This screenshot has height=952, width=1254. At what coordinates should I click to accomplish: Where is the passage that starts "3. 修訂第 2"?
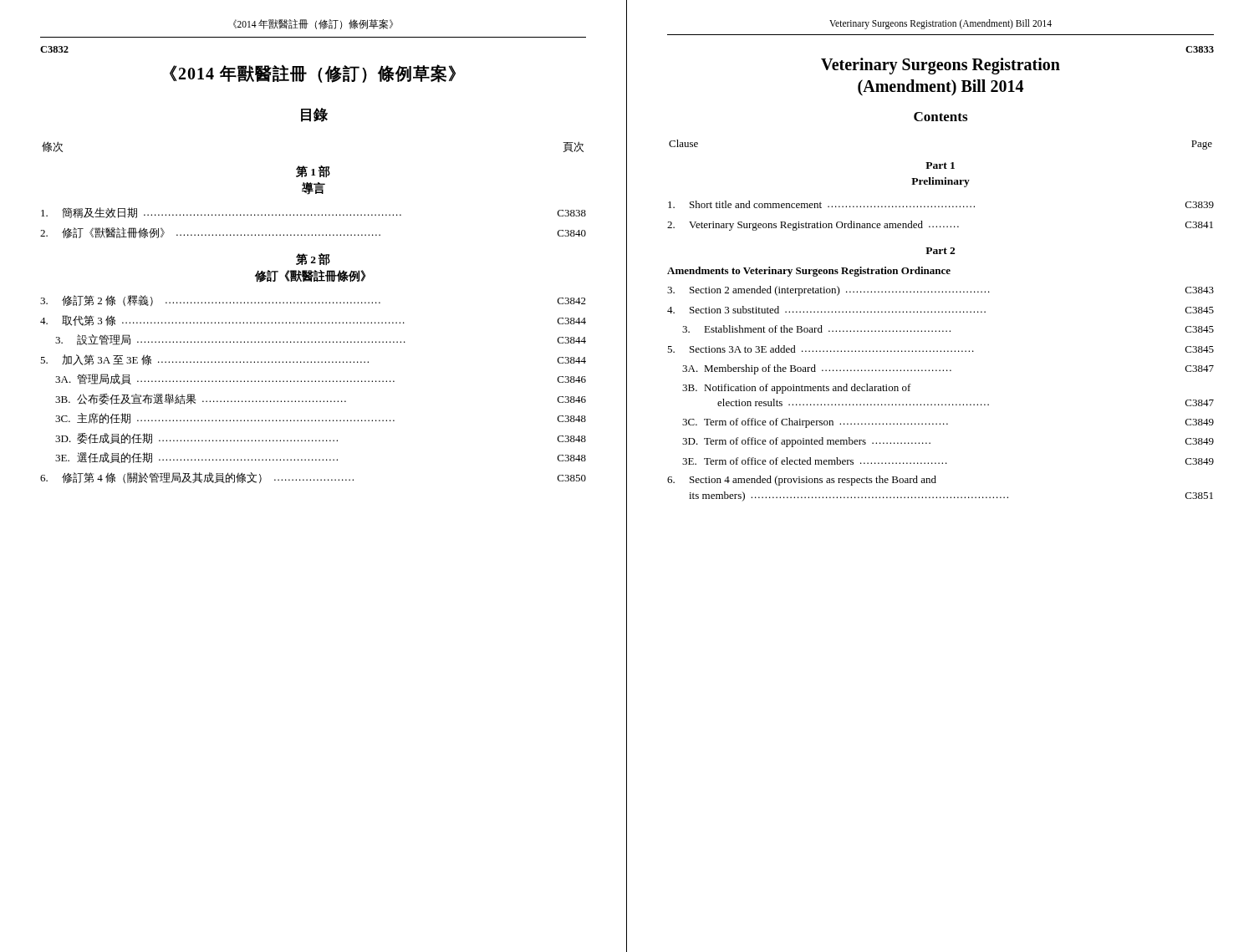tap(313, 301)
